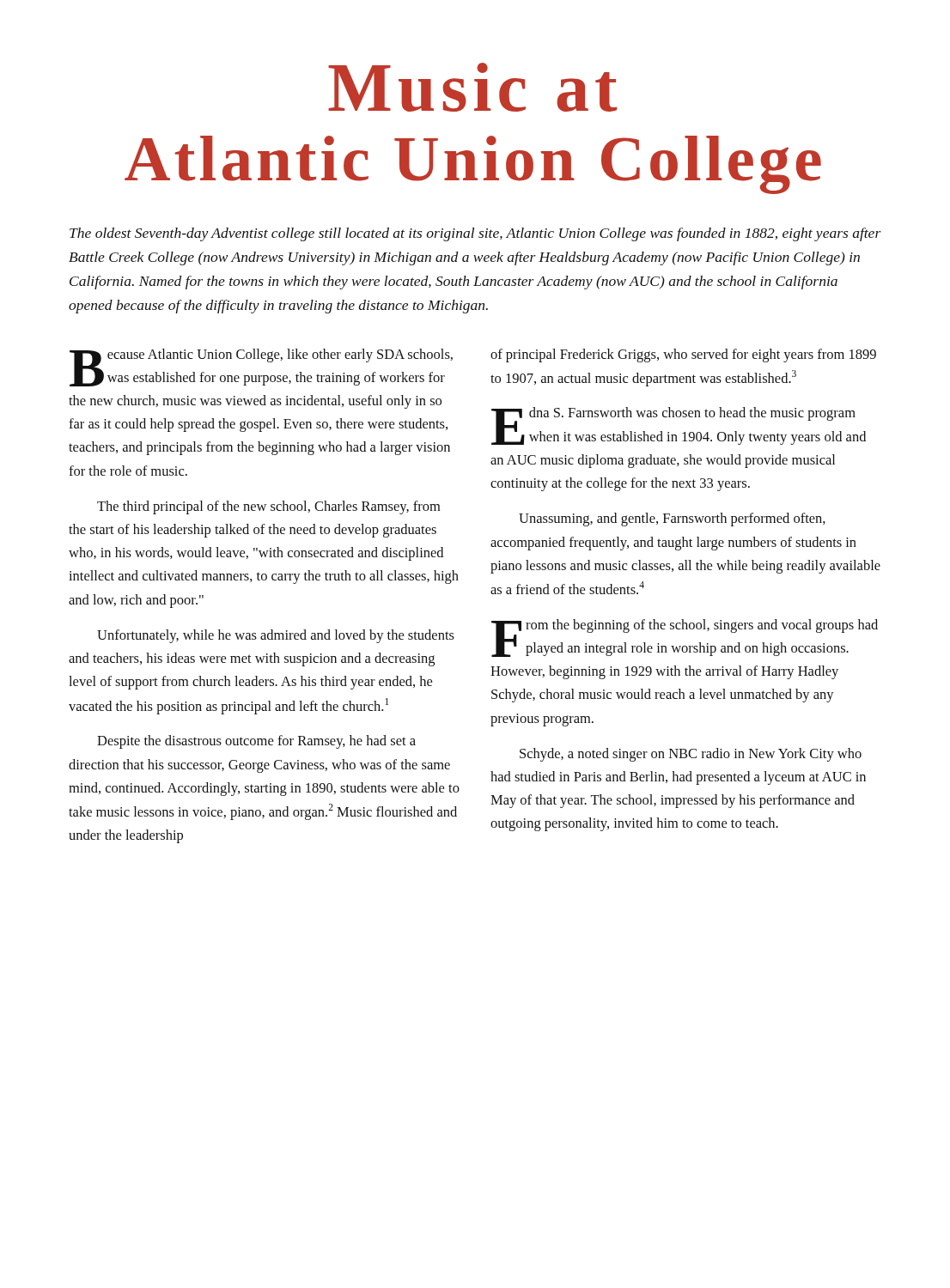
Task: Find the block starting "Music at Atlantic Union"
Action: pos(475,123)
